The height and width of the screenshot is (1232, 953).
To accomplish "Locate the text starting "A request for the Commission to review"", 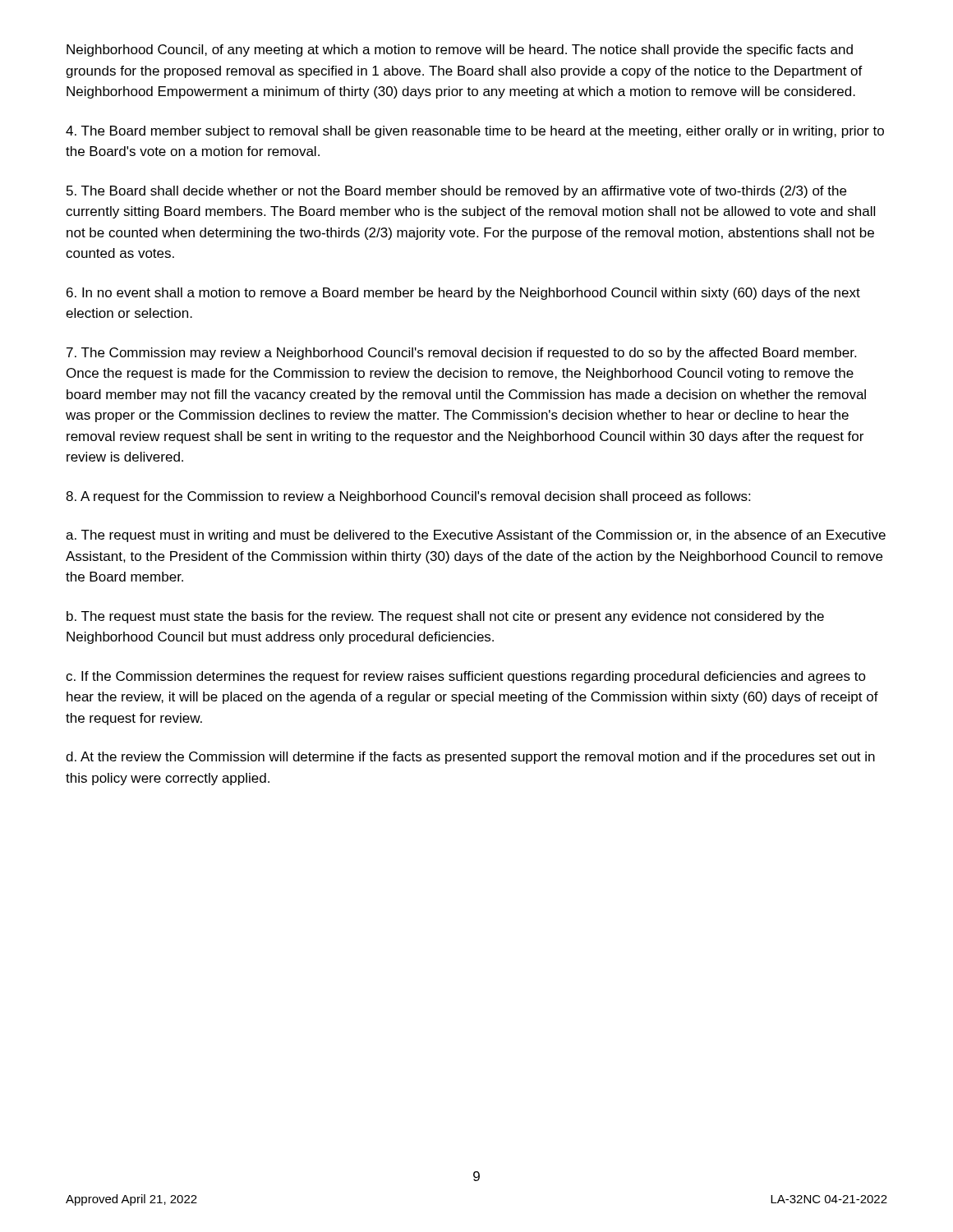I will point(409,496).
